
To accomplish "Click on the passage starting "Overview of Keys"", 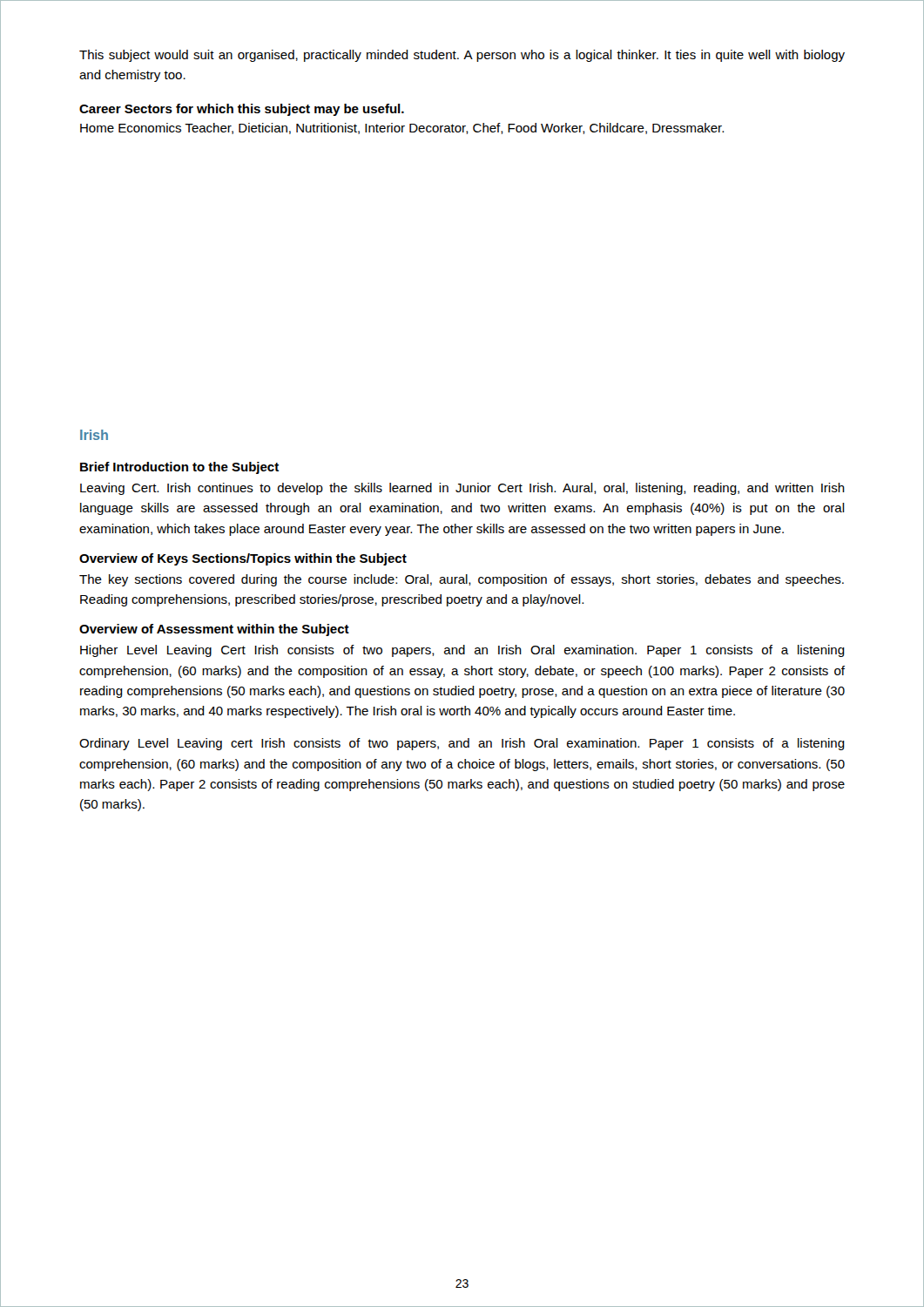I will (x=243, y=558).
